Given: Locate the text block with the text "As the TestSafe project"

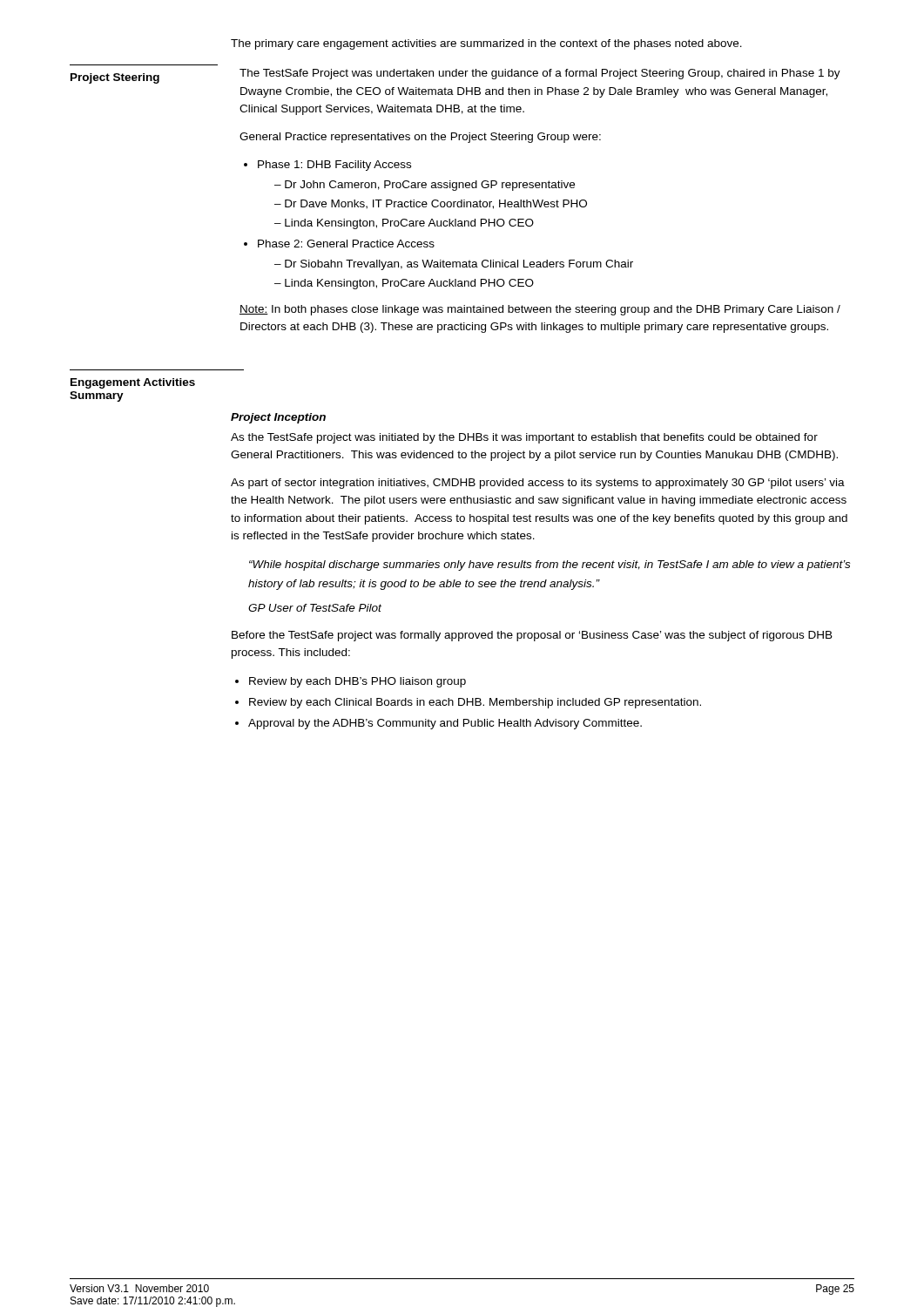Looking at the screenshot, I should (543, 446).
